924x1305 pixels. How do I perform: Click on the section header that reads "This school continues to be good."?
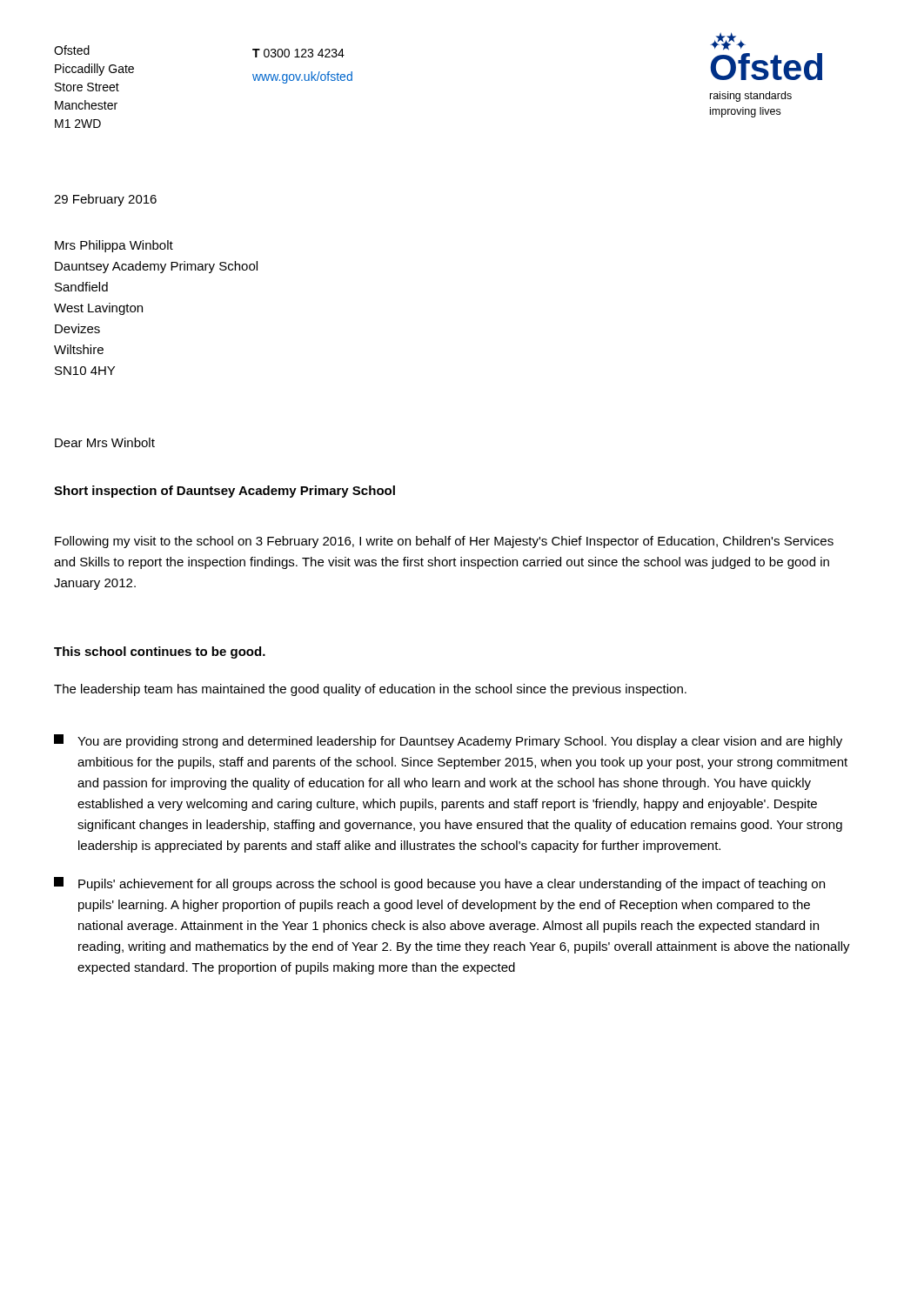tap(160, 651)
